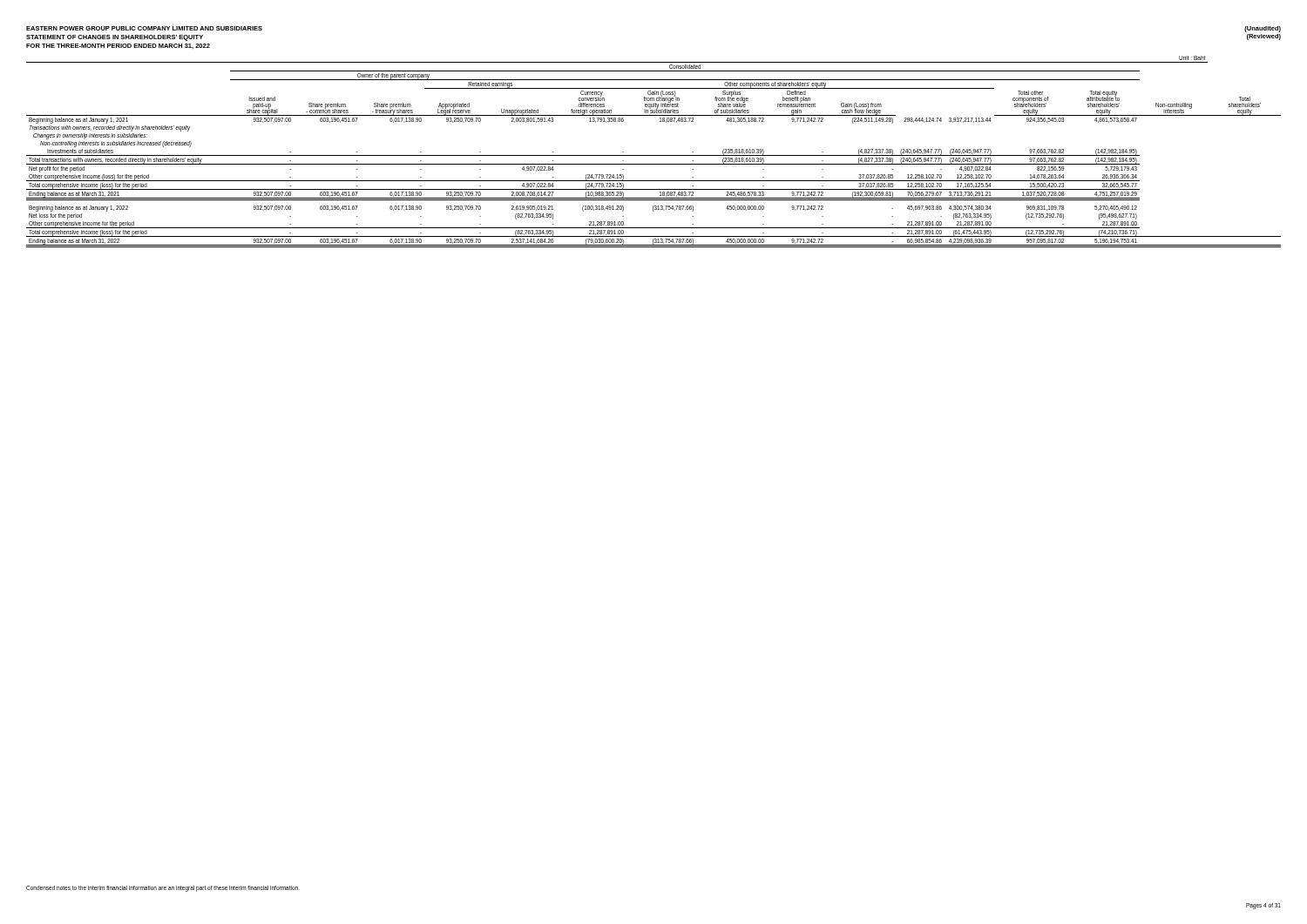Find the table that mentions "Total shareholders' equity"
1307x924 pixels.
pos(654,151)
